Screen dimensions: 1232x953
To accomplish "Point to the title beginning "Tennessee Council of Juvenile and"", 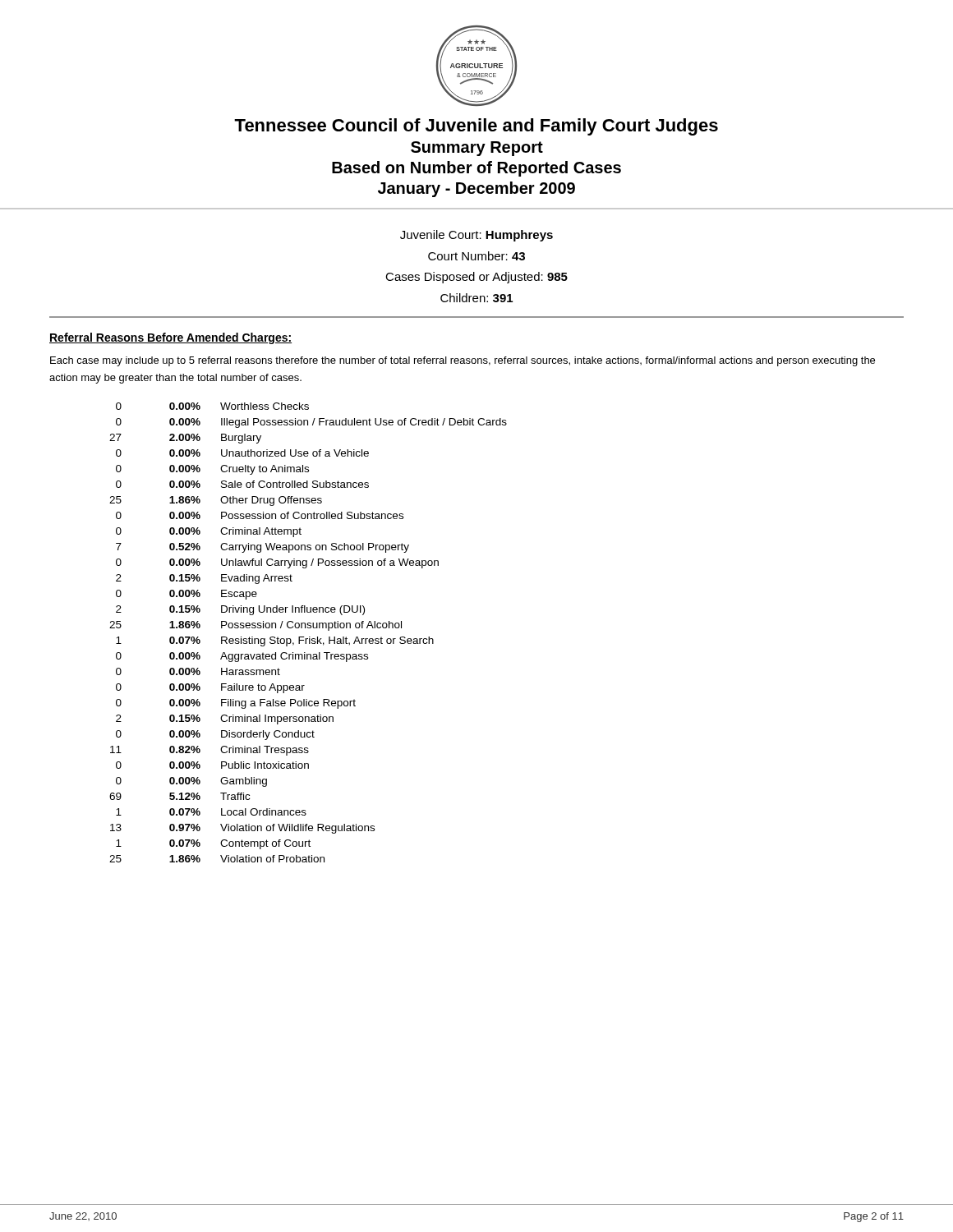I will (x=476, y=125).
